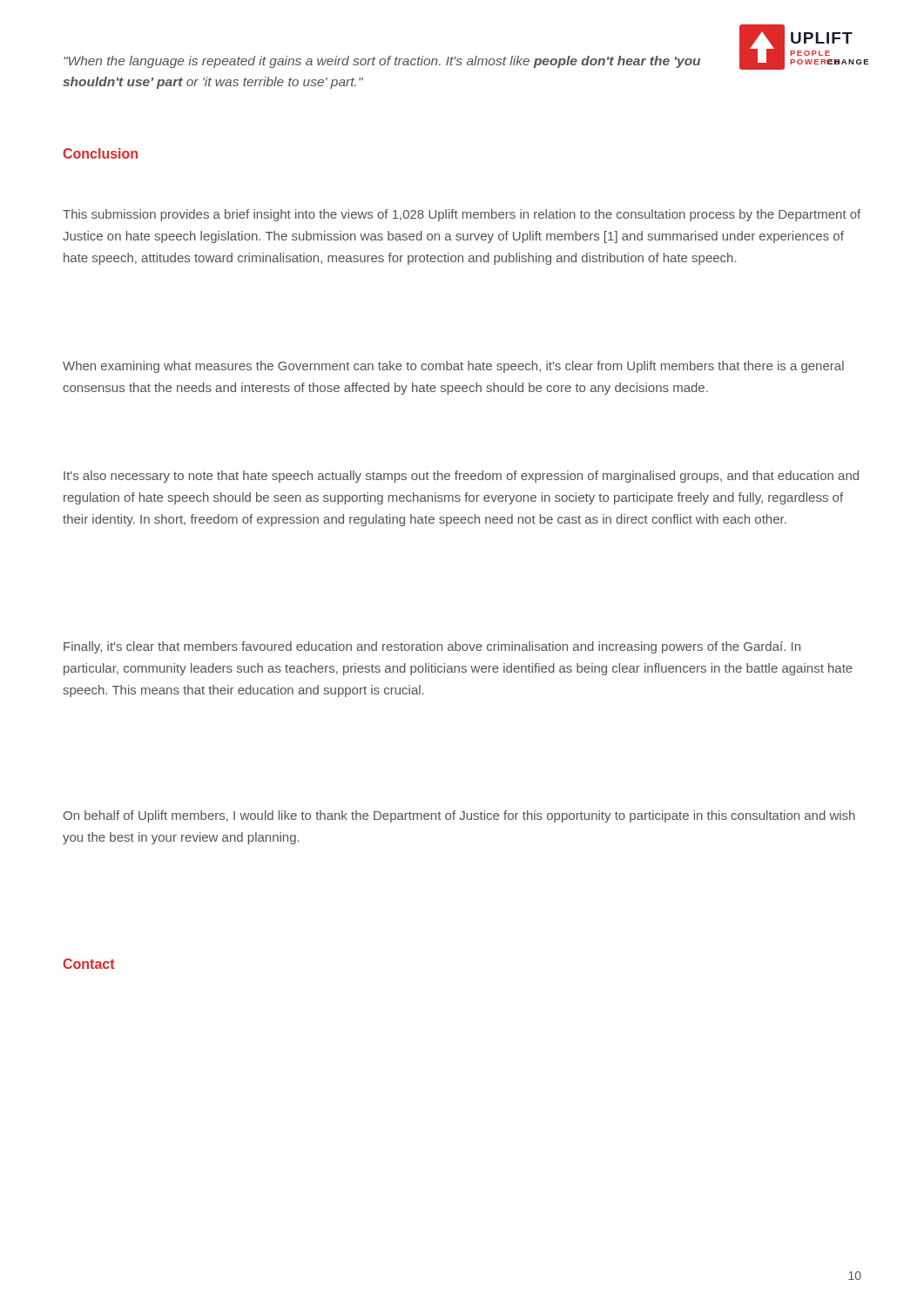Viewport: 924px width, 1307px height.
Task: Where is the passage that starts "Finally, it's clear"?
Action: (458, 668)
